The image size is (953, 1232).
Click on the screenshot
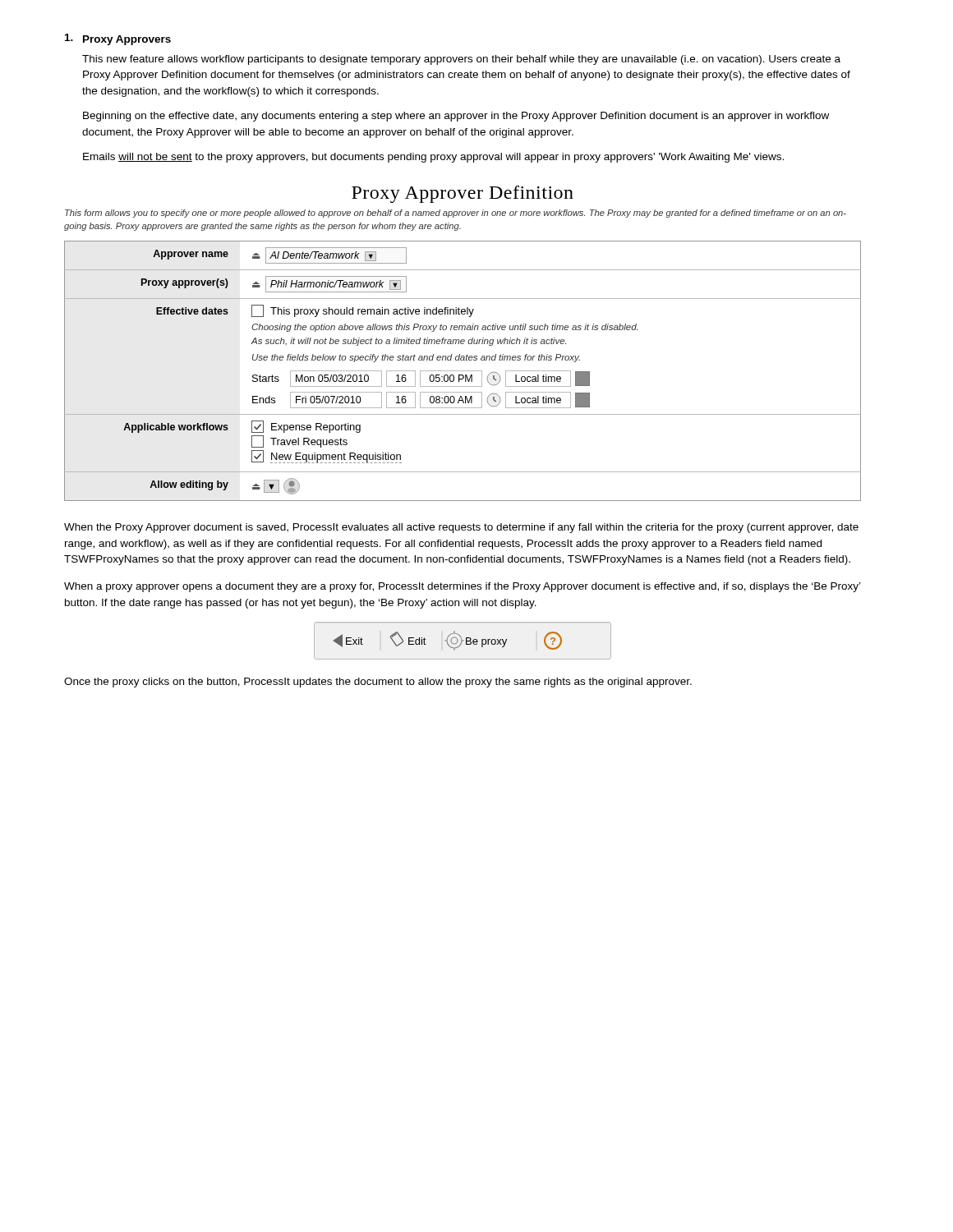(462, 642)
